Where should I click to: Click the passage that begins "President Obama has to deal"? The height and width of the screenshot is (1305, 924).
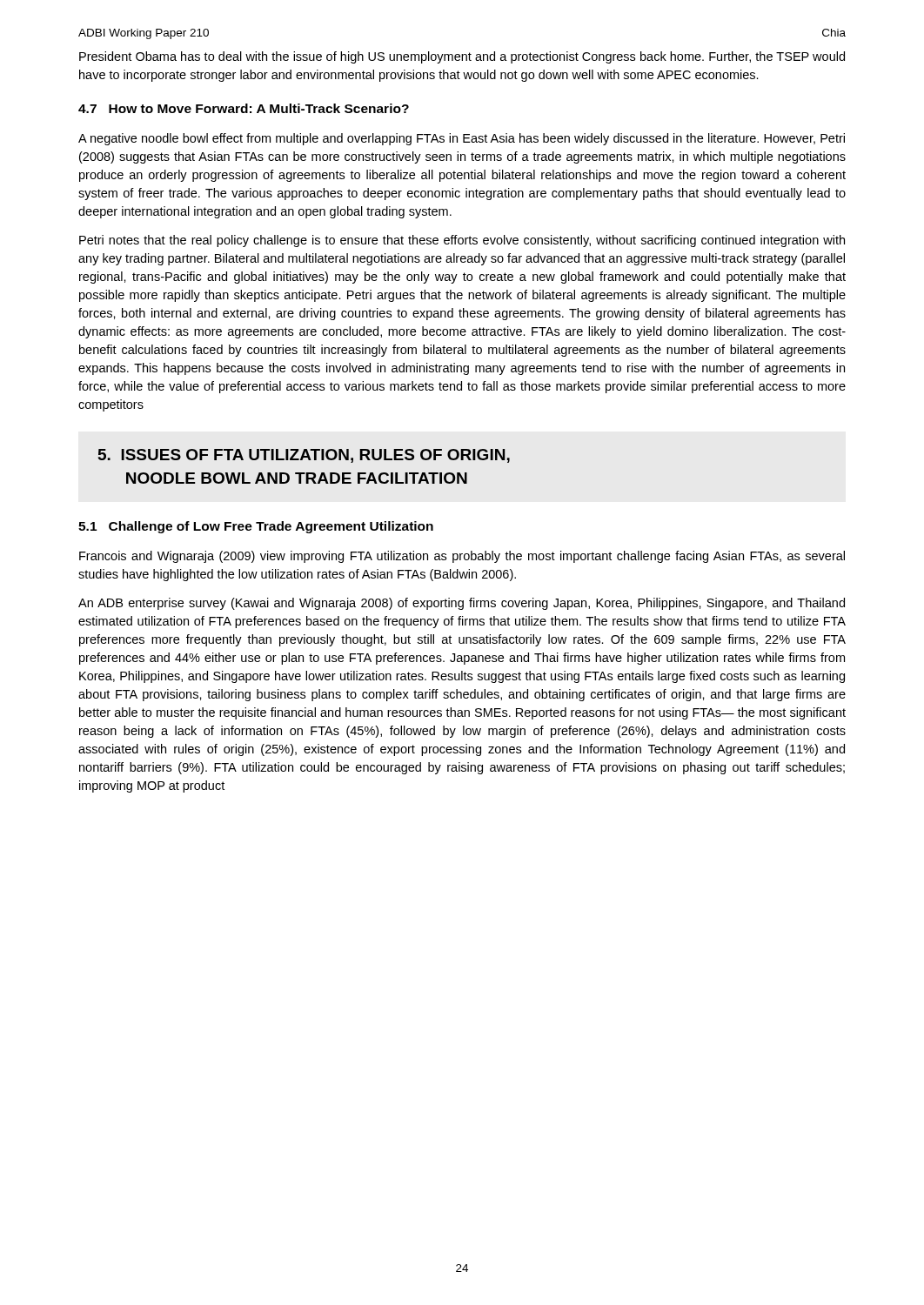coord(462,66)
